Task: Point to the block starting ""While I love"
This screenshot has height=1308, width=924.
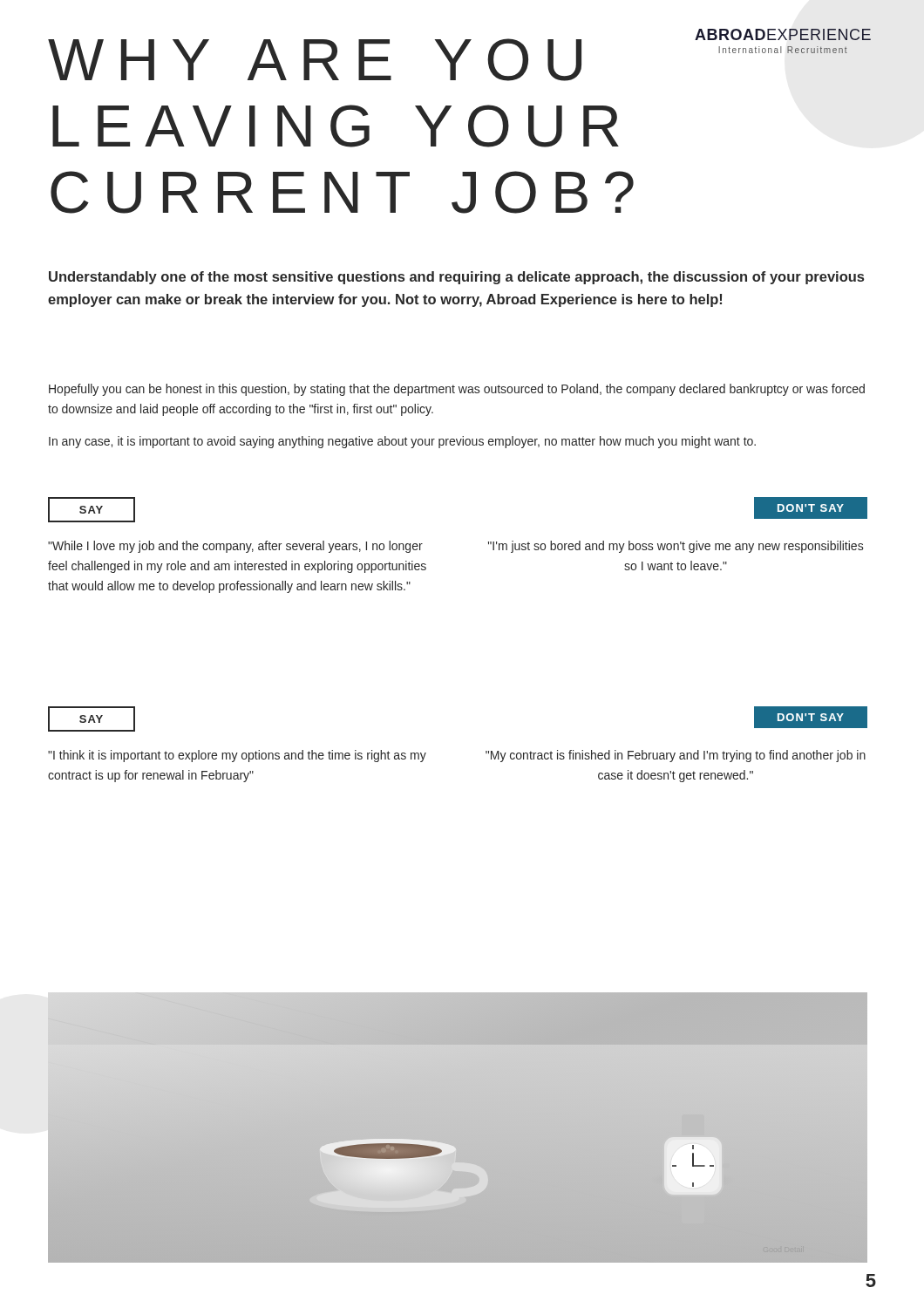Action: pos(237,566)
